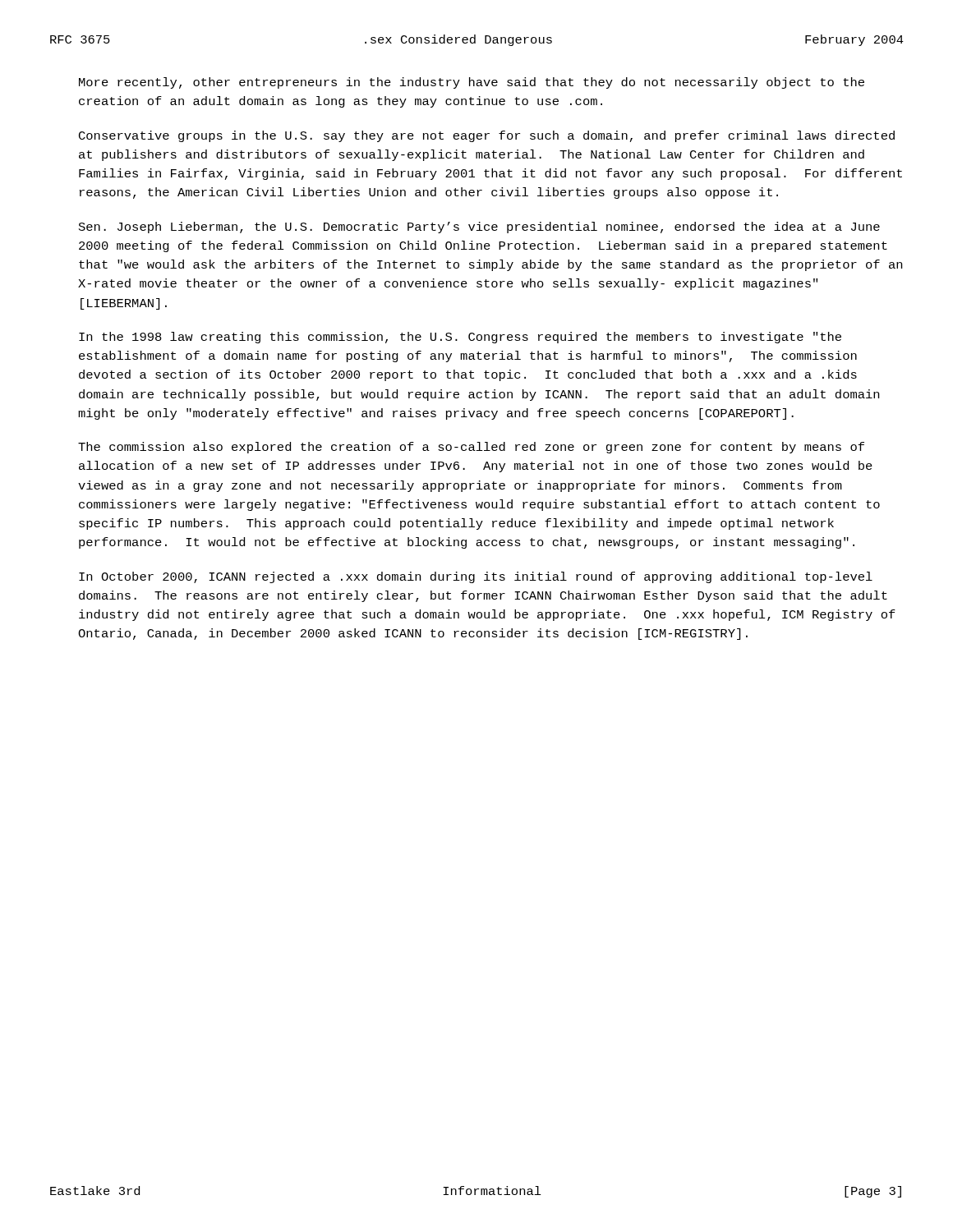Locate the block of text that opens with "Sen. Joseph Lieberman, the U.S. Democratic"
The width and height of the screenshot is (953, 1232).
point(491,265)
